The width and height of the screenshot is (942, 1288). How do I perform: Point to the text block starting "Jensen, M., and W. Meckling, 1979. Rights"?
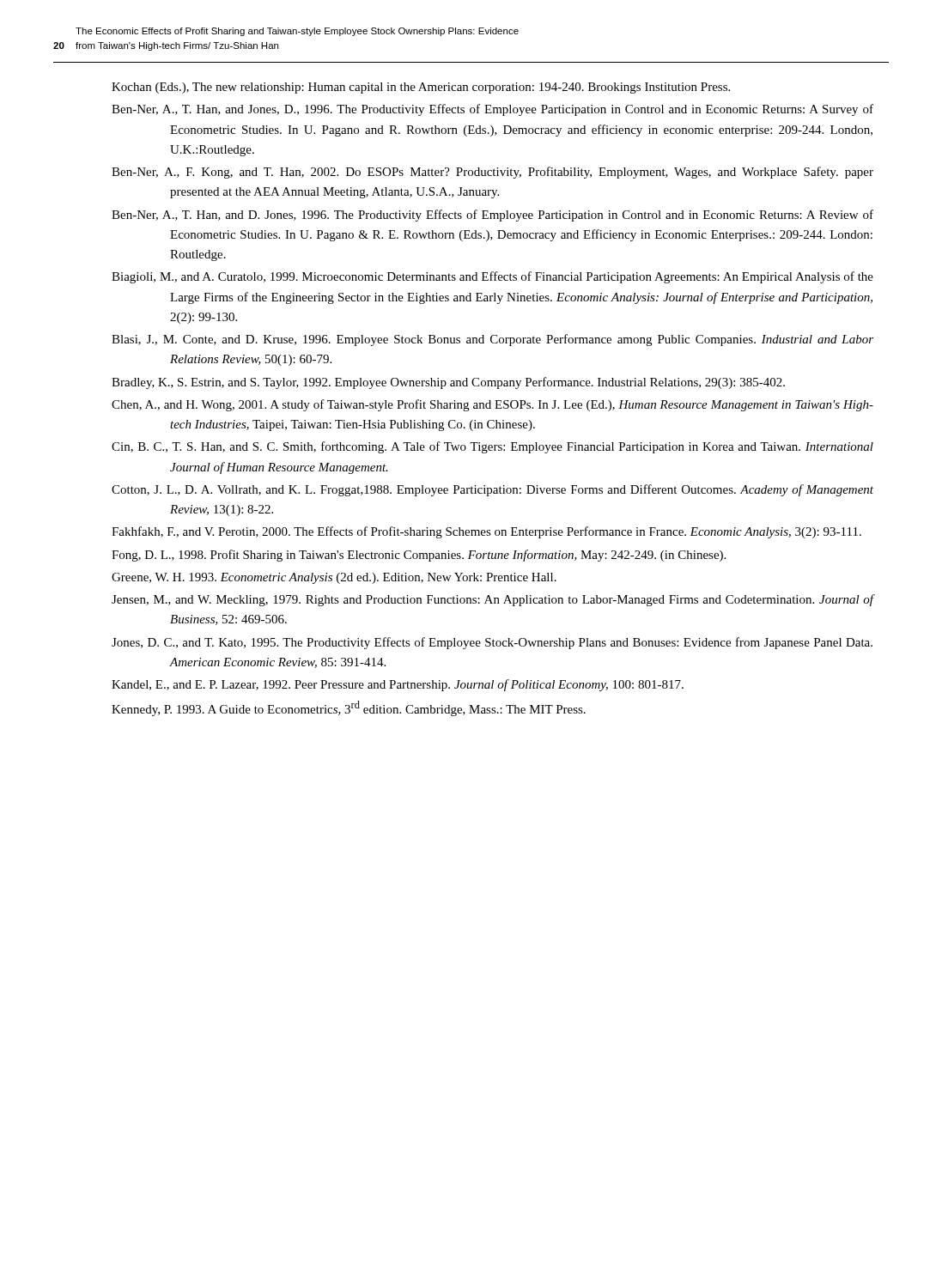coord(492,609)
